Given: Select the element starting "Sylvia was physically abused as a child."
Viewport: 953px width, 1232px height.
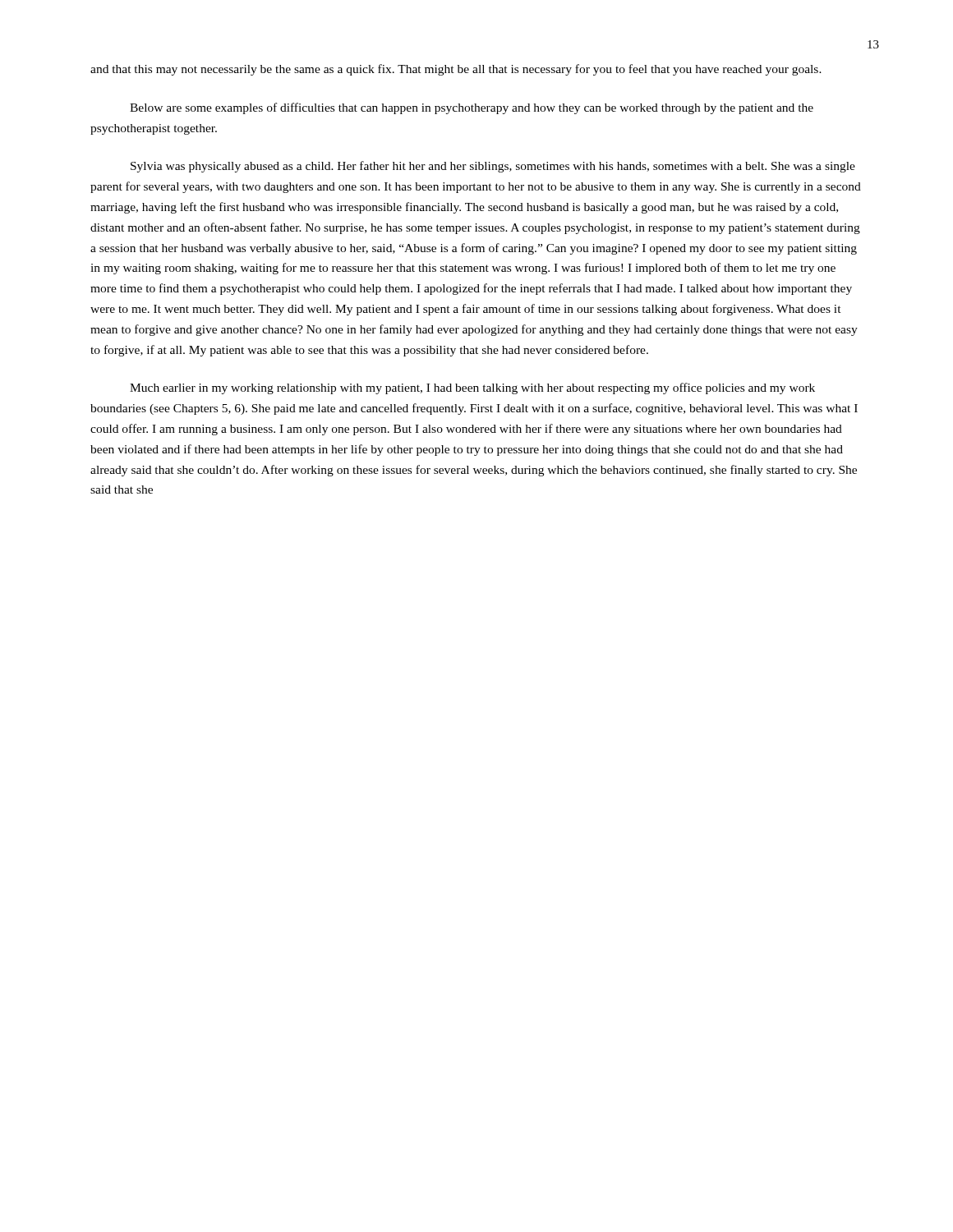Looking at the screenshot, I should pos(476,258).
